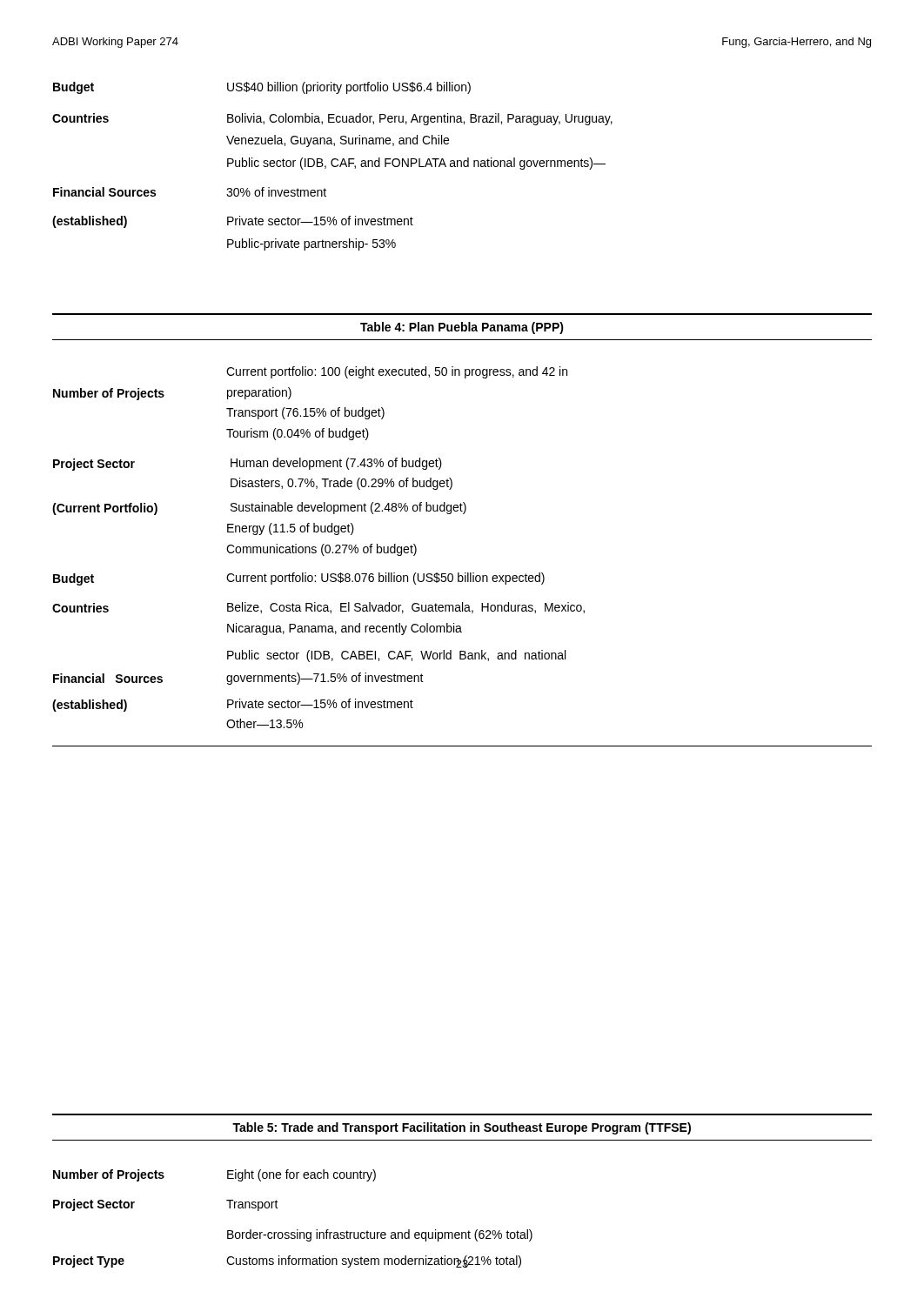Screen dimensions: 1305x924
Task: Select the list item with the text "(Current Portfolio) Sustainable development (2.48% of budget)"
Action: (259, 509)
